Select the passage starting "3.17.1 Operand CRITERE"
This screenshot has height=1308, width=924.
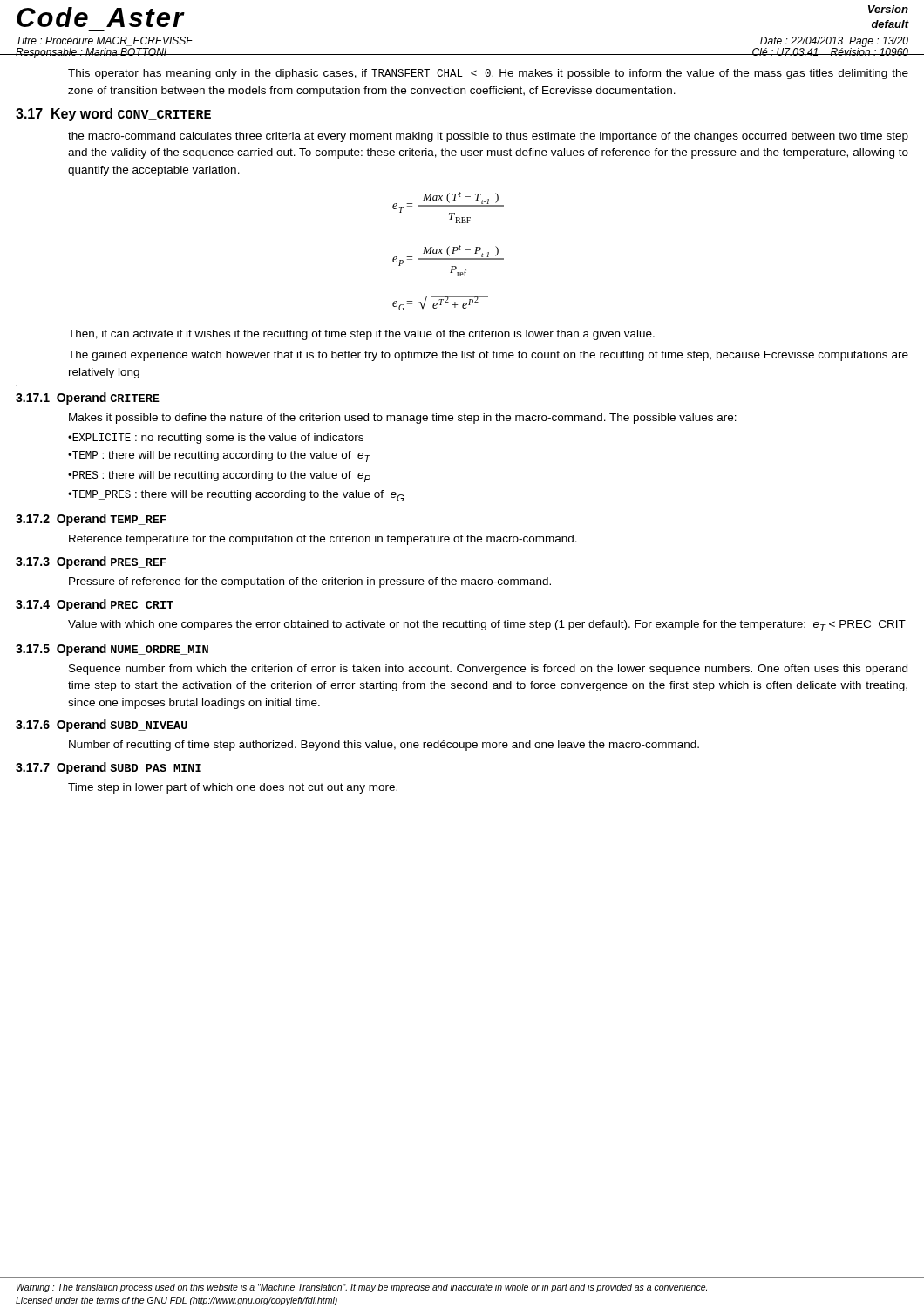coord(88,398)
